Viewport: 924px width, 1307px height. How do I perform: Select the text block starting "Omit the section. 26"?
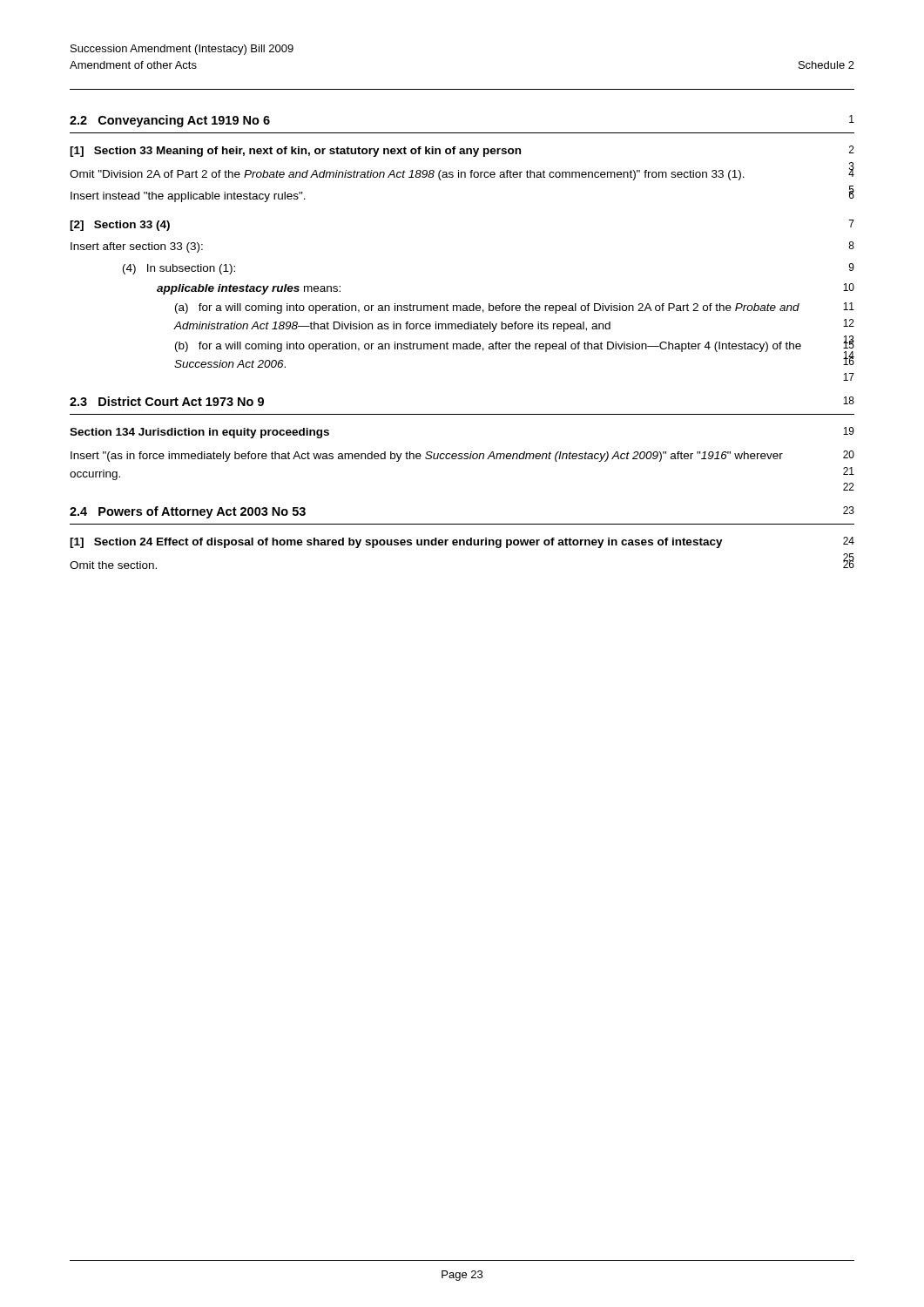click(x=111, y=563)
